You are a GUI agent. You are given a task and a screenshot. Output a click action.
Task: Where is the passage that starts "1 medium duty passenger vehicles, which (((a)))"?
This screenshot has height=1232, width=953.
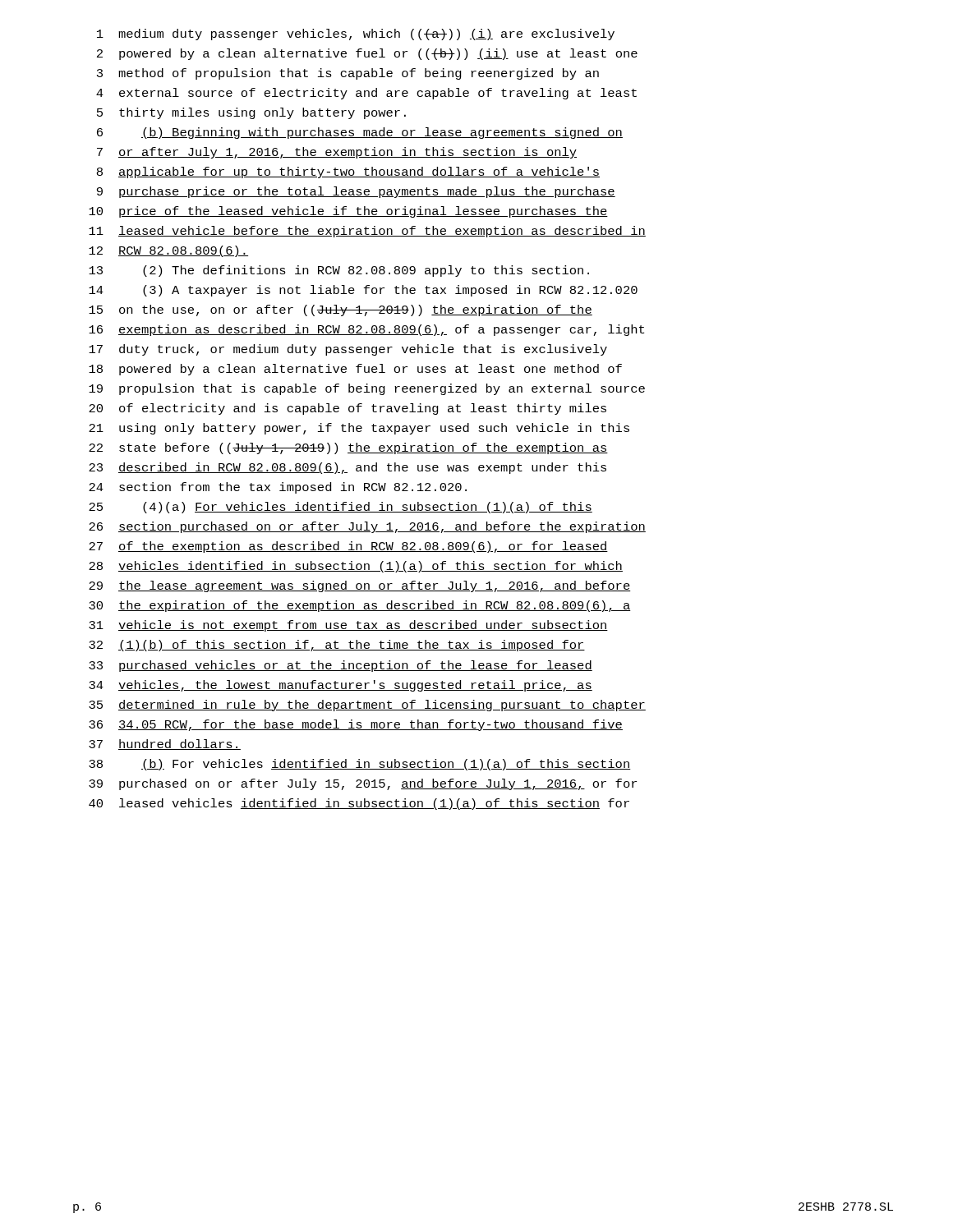(x=483, y=34)
